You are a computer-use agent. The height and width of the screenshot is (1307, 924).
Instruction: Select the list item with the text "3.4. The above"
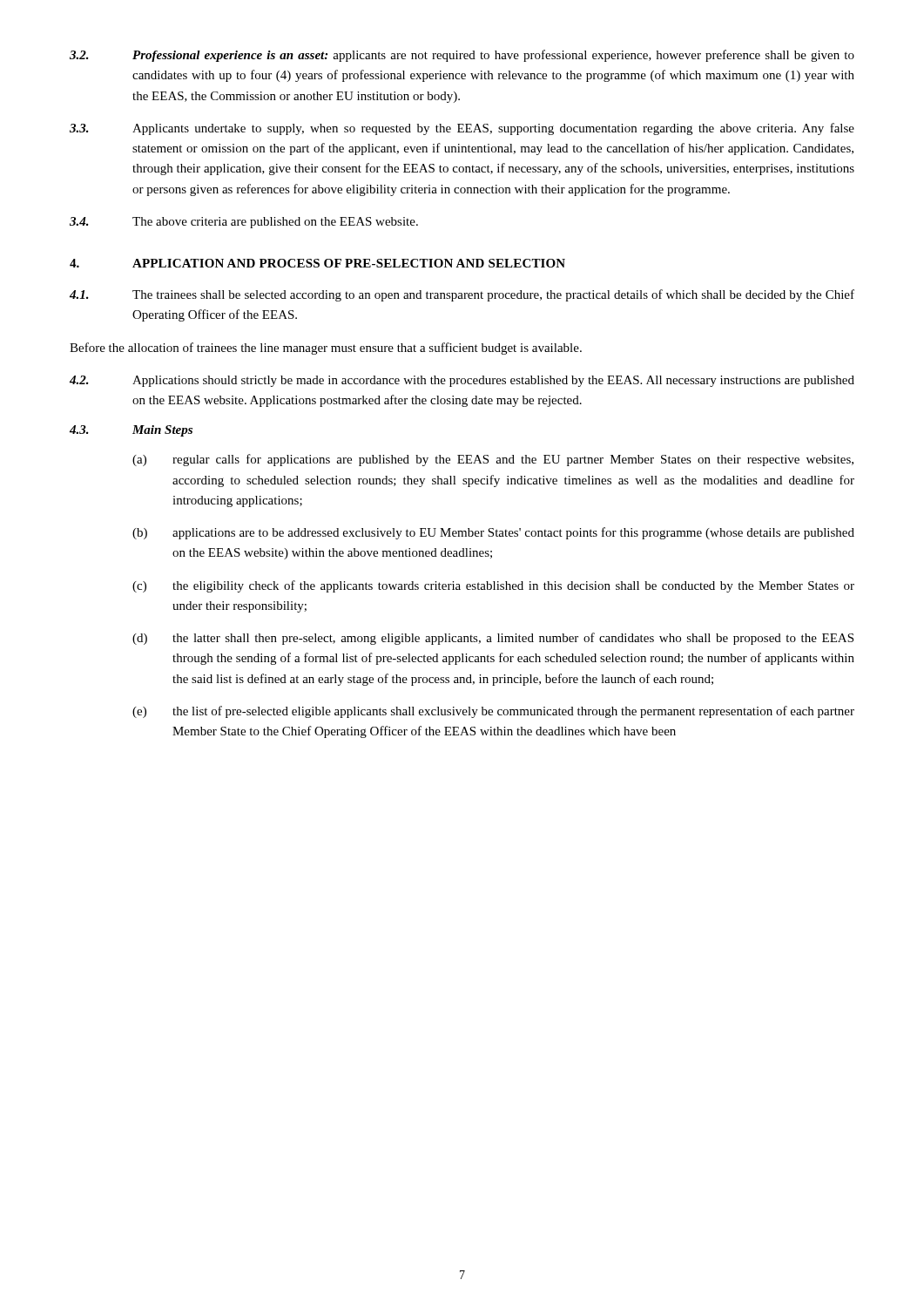(244, 223)
